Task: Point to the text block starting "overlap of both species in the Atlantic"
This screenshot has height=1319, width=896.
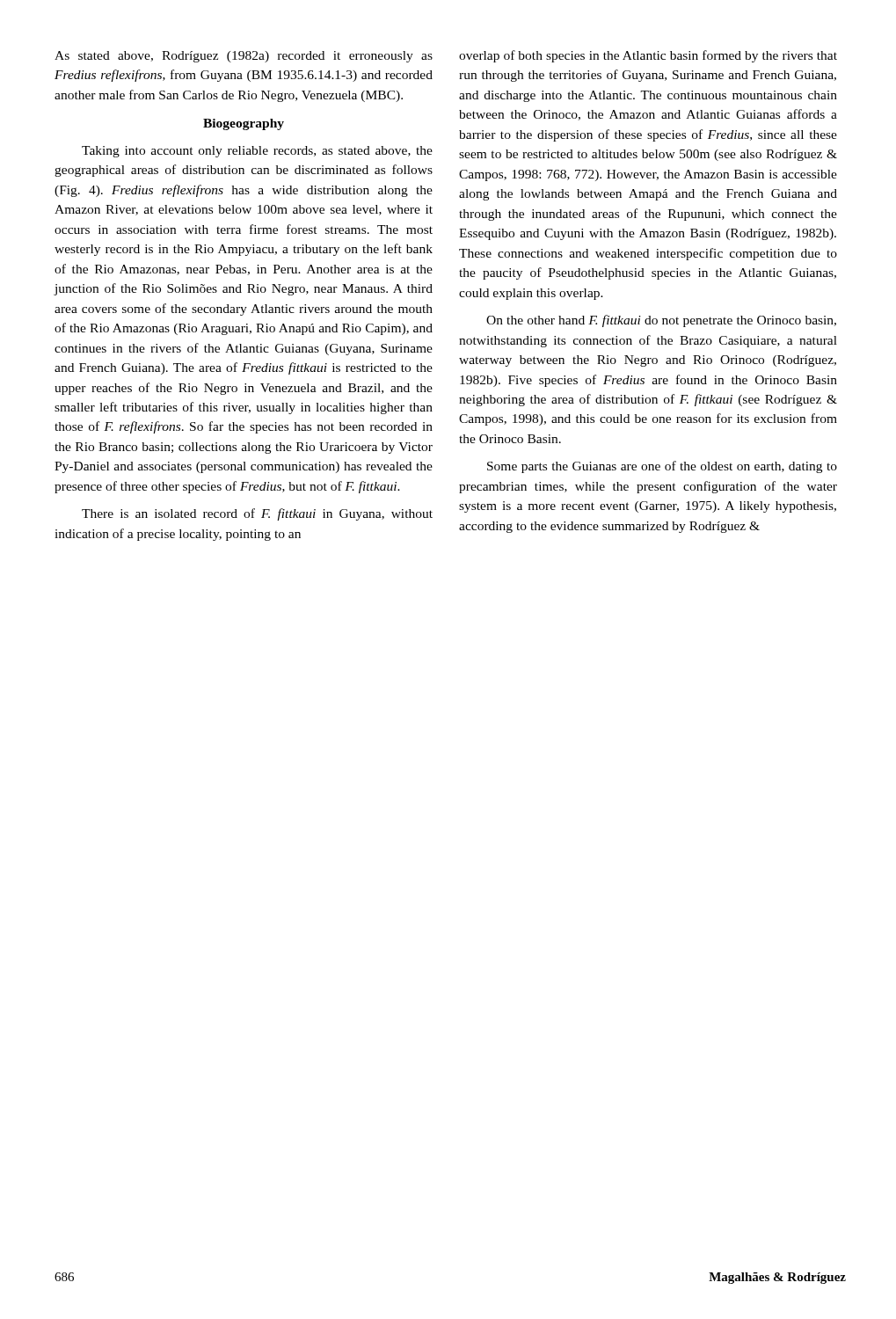Action: pyautogui.click(x=648, y=174)
